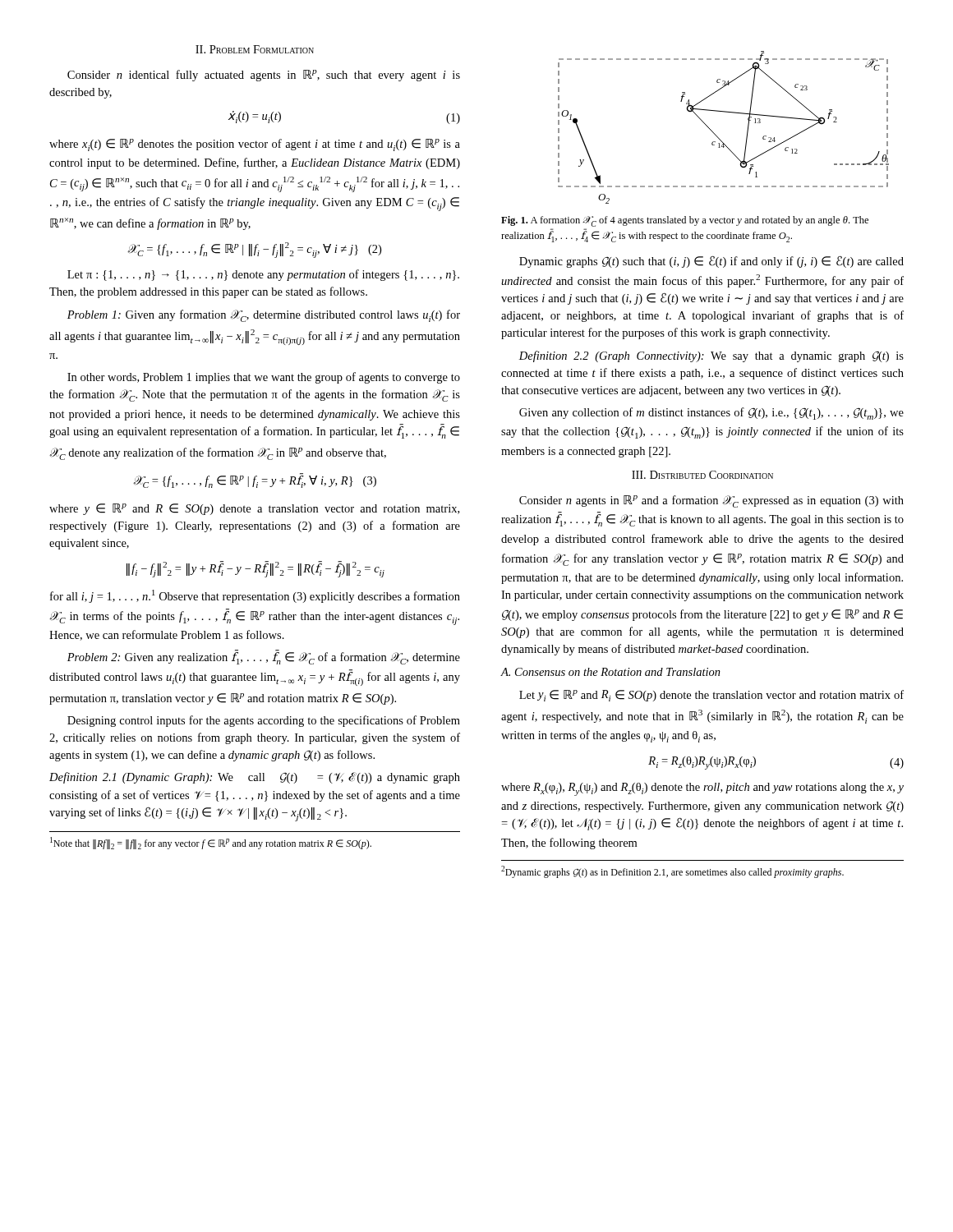953x1232 pixels.
Task: Locate the text starting "Designing control inputs for the"
Action: coord(255,738)
